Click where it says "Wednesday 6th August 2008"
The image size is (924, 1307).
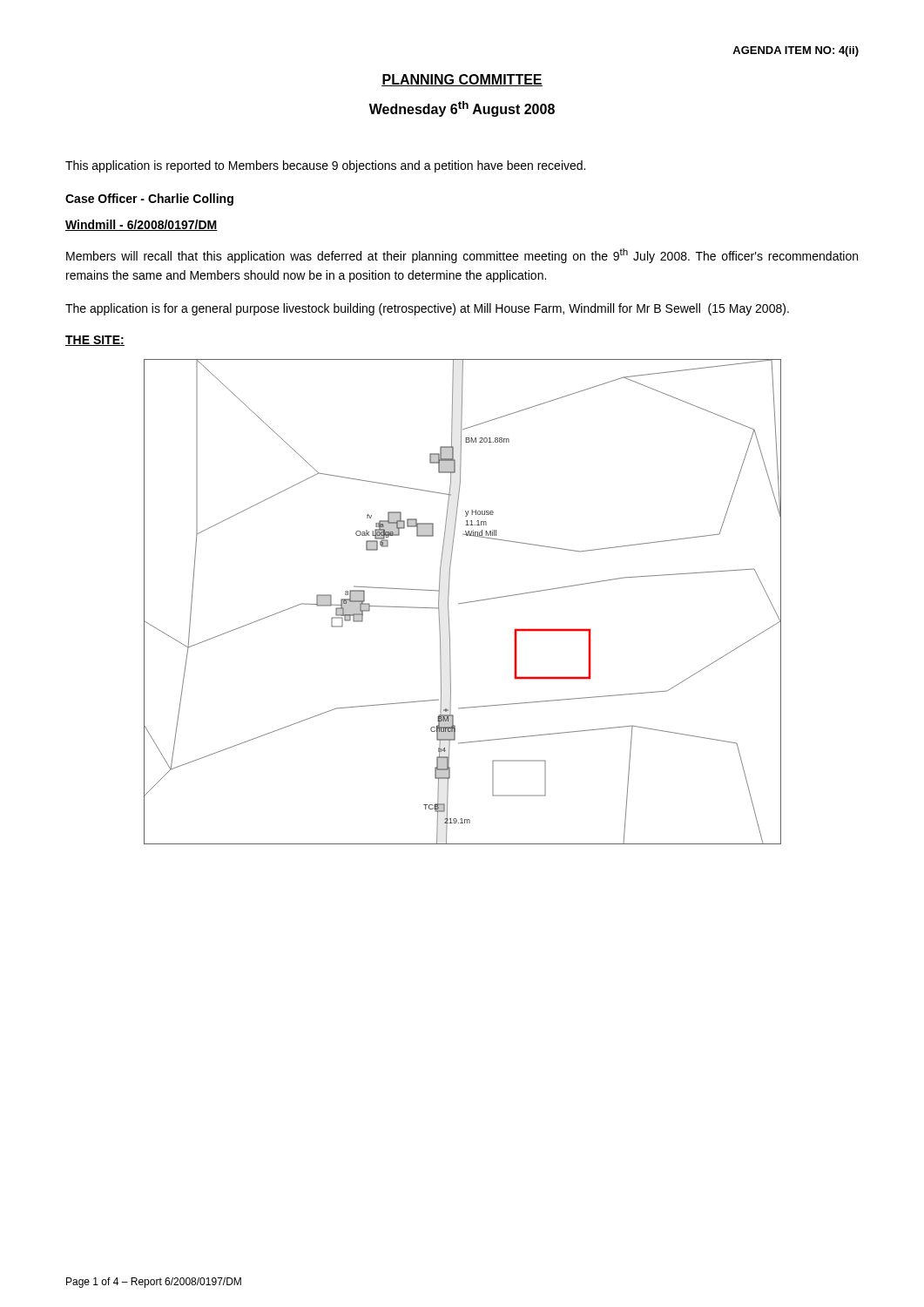click(462, 108)
